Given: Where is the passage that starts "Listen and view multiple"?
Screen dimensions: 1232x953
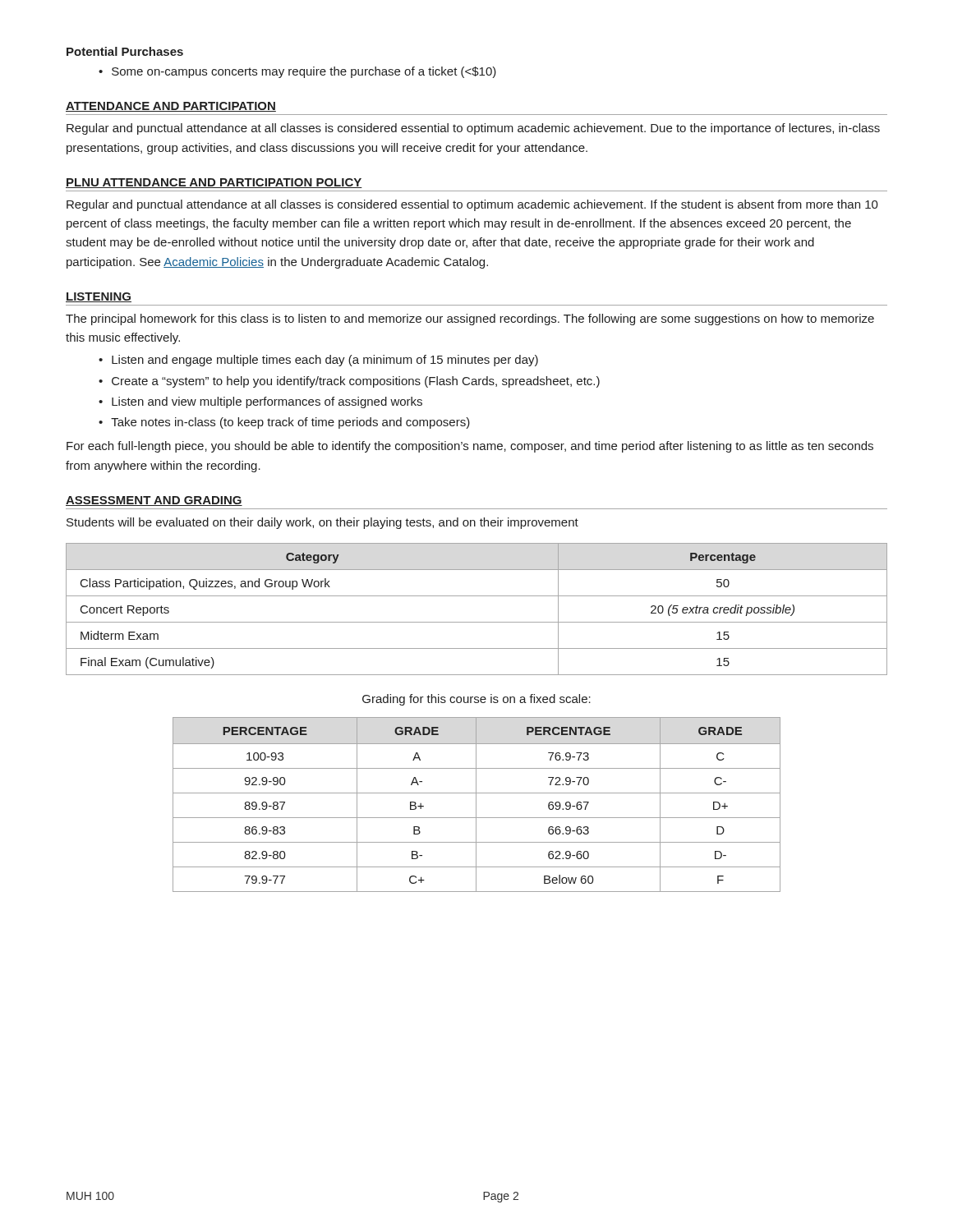Looking at the screenshot, I should (267, 401).
